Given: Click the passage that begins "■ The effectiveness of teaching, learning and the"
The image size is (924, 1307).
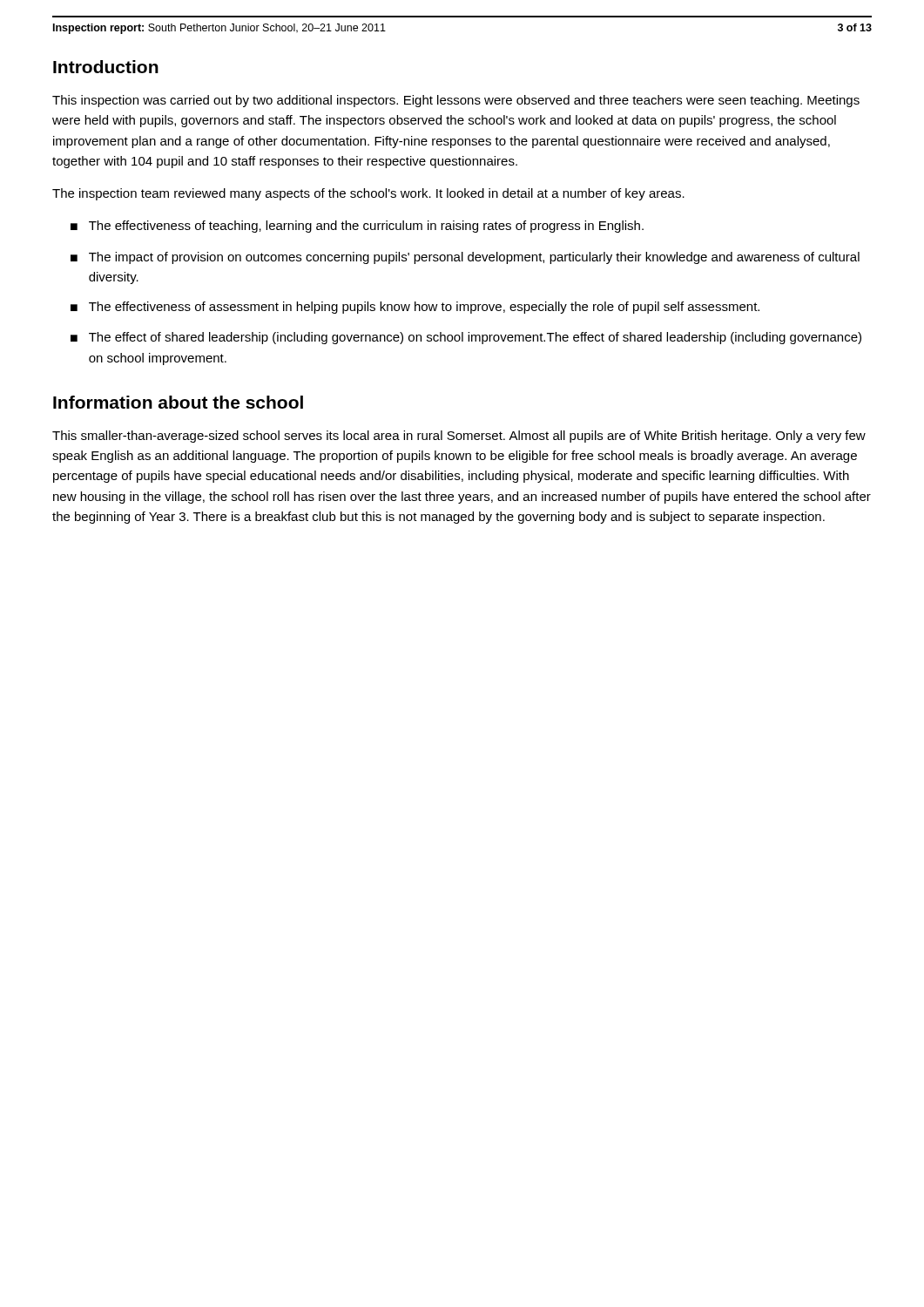Looking at the screenshot, I should click(471, 227).
